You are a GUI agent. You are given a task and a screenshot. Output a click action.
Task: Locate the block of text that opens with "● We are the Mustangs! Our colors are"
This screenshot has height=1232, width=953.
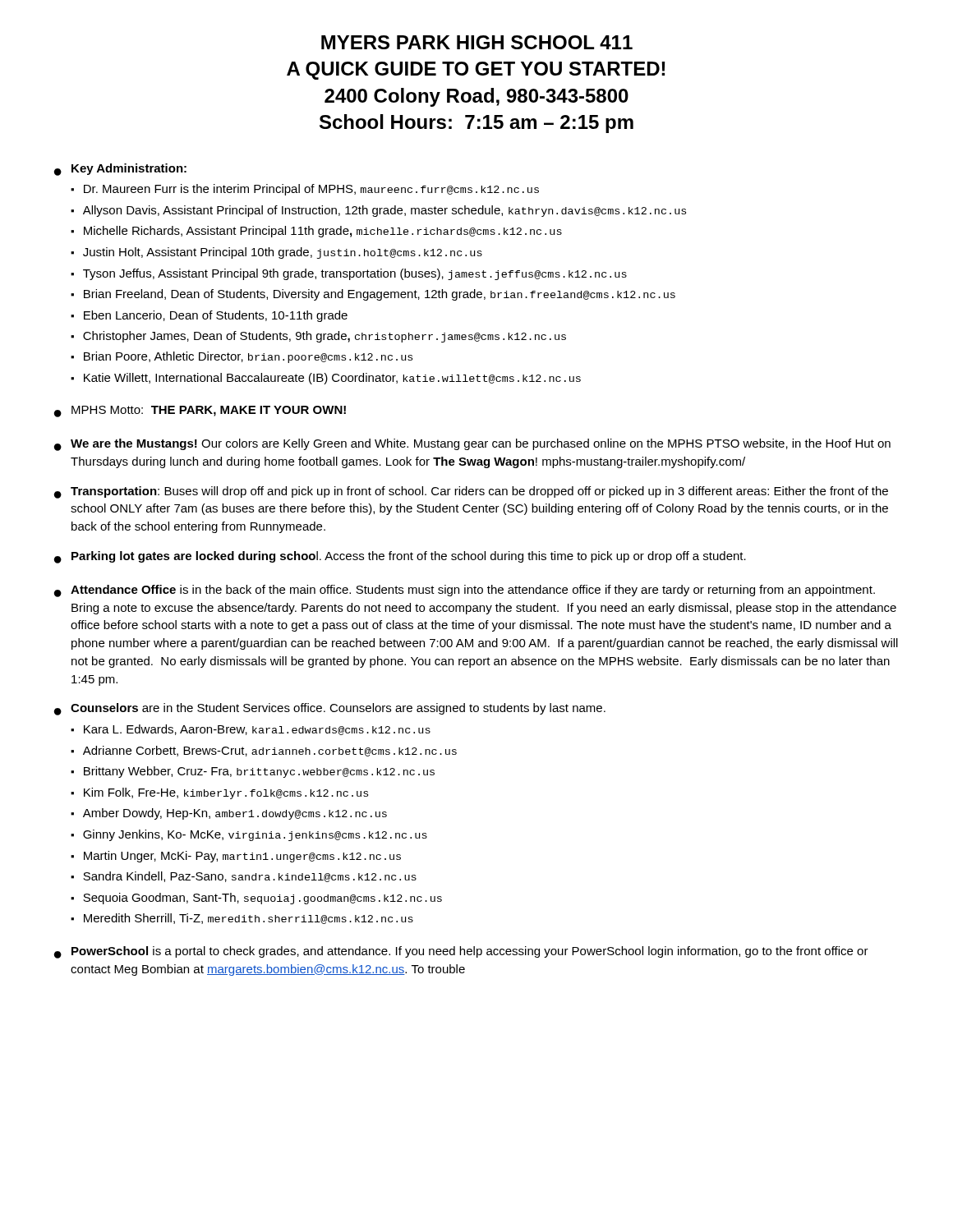pos(476,453)
